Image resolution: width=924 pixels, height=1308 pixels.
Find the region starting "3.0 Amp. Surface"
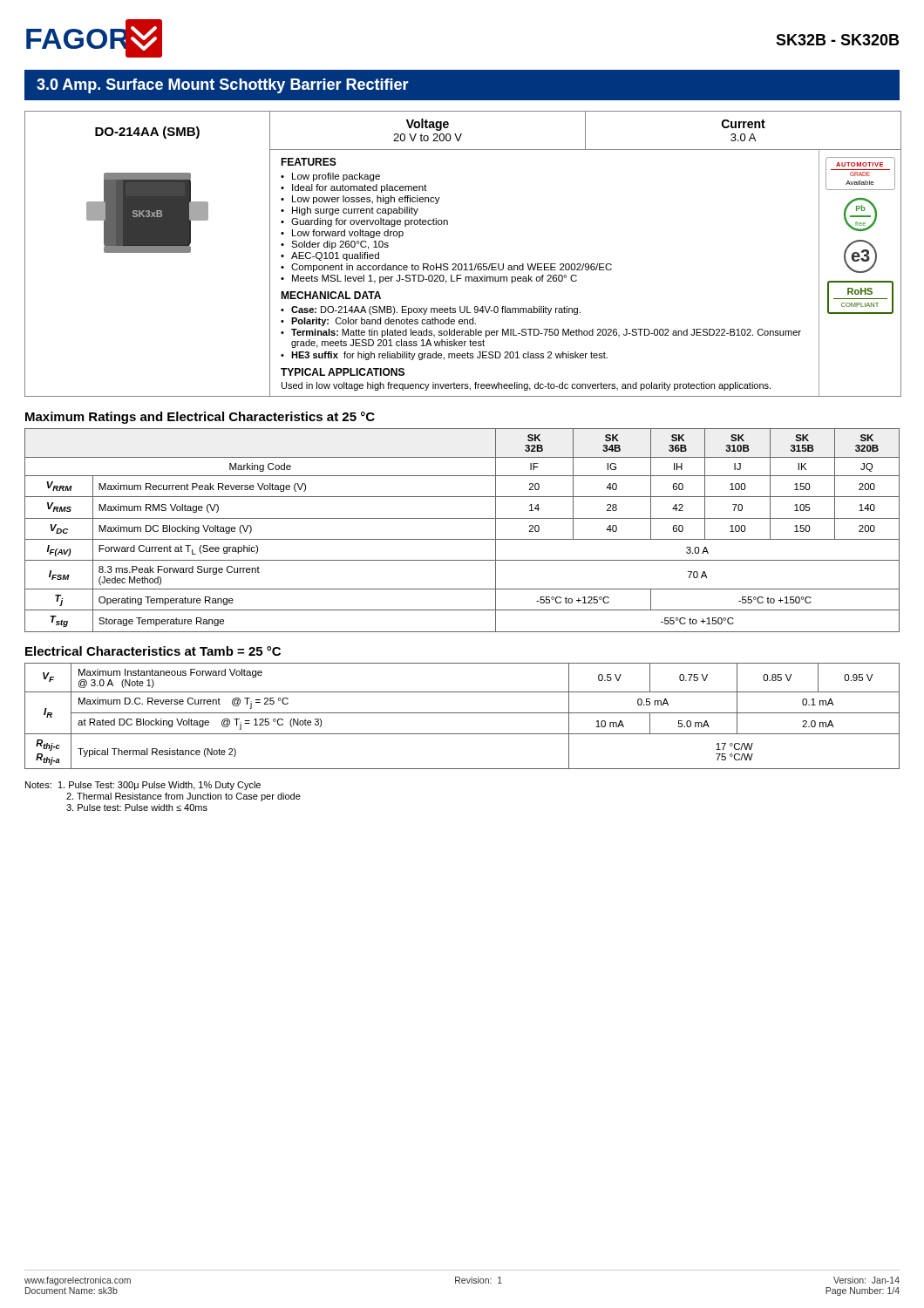coord(222,85)
